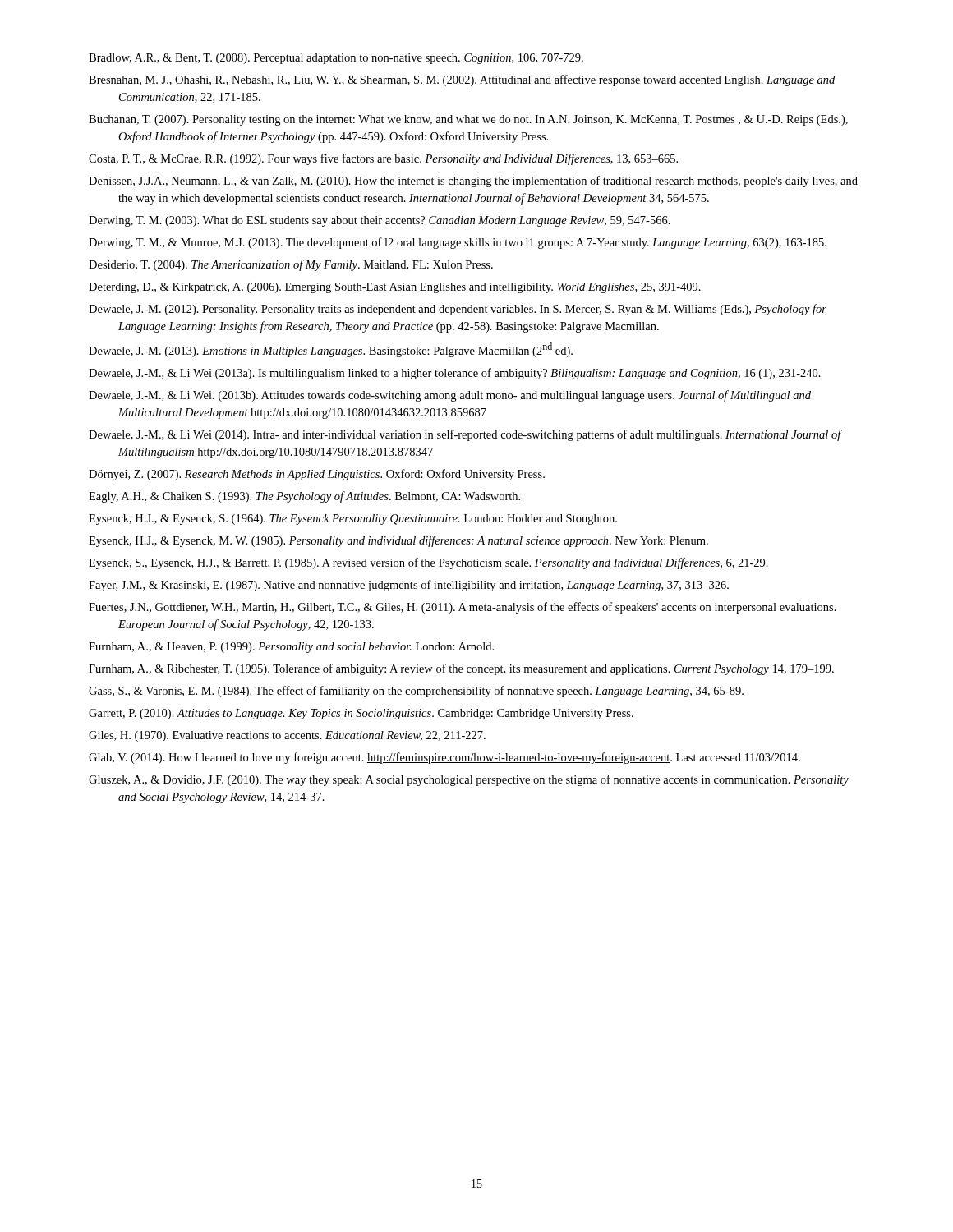
Task: Click on the list item with the text "Deterding, D., & Kirkpatrick, A. (2006). Emerging South-East"
Action: coord(395,287)
